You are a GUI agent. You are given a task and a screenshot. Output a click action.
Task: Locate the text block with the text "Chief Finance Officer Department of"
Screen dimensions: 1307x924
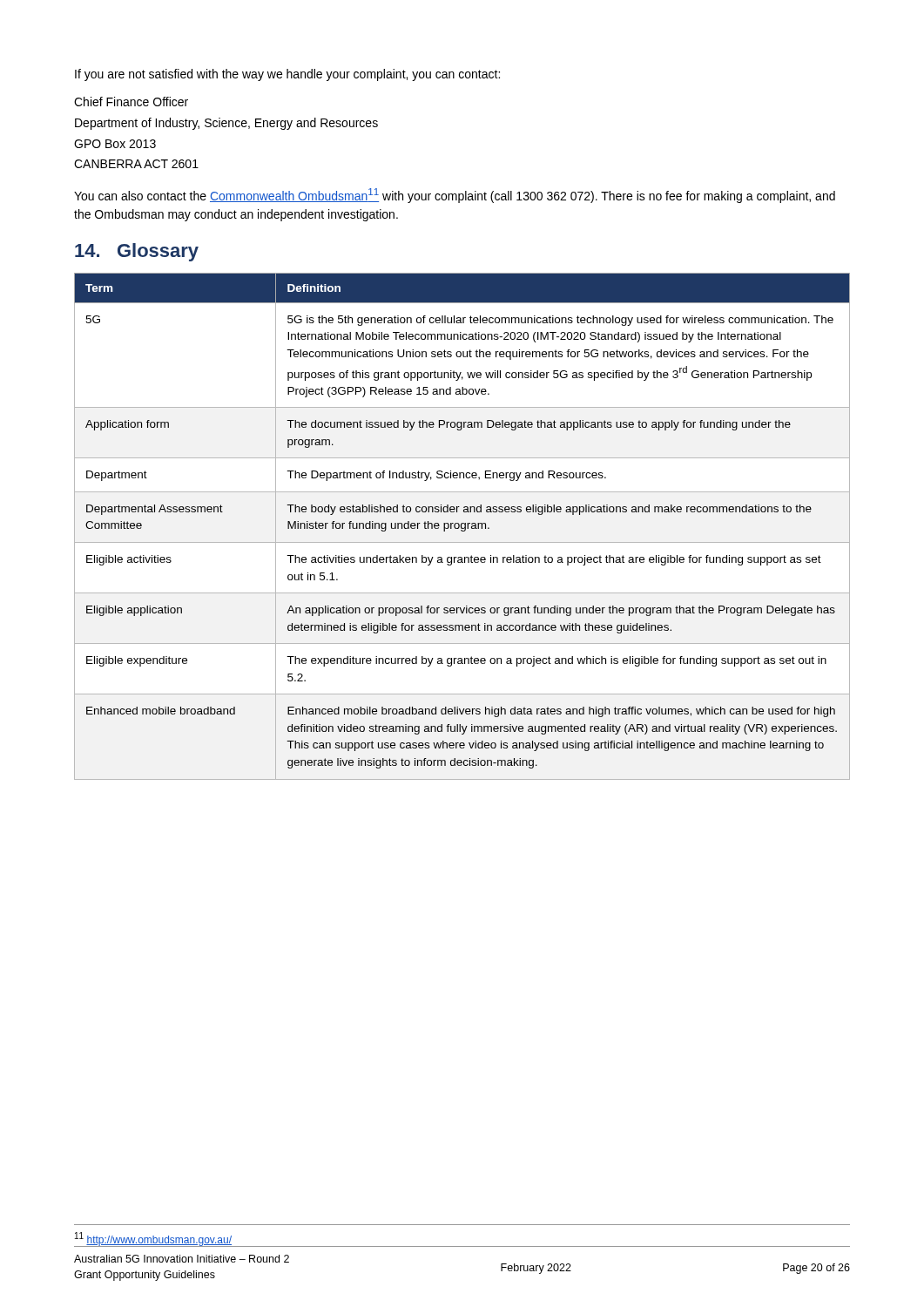click(226, 133)
